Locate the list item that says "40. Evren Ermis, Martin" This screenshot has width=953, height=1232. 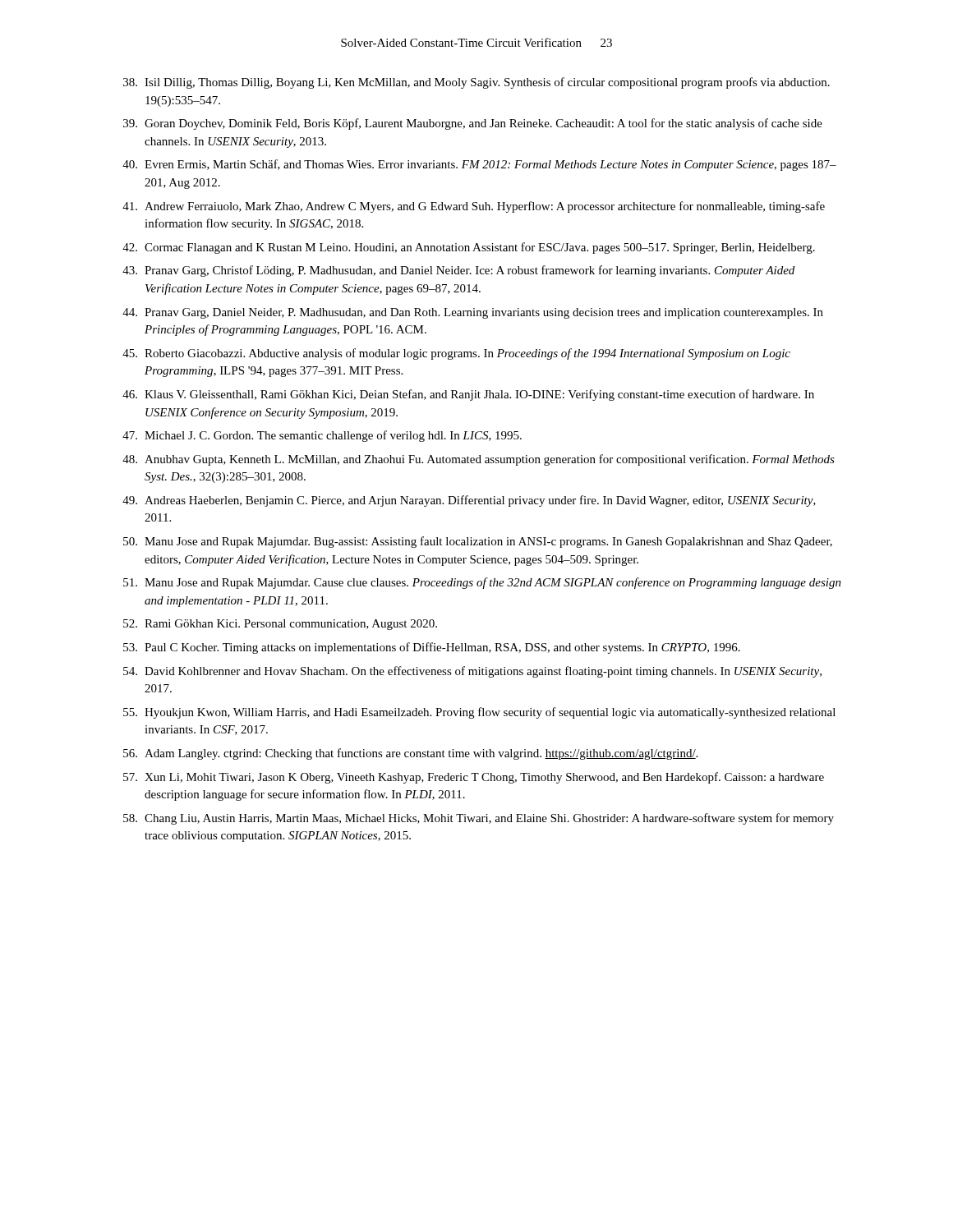tap(476, 174)
